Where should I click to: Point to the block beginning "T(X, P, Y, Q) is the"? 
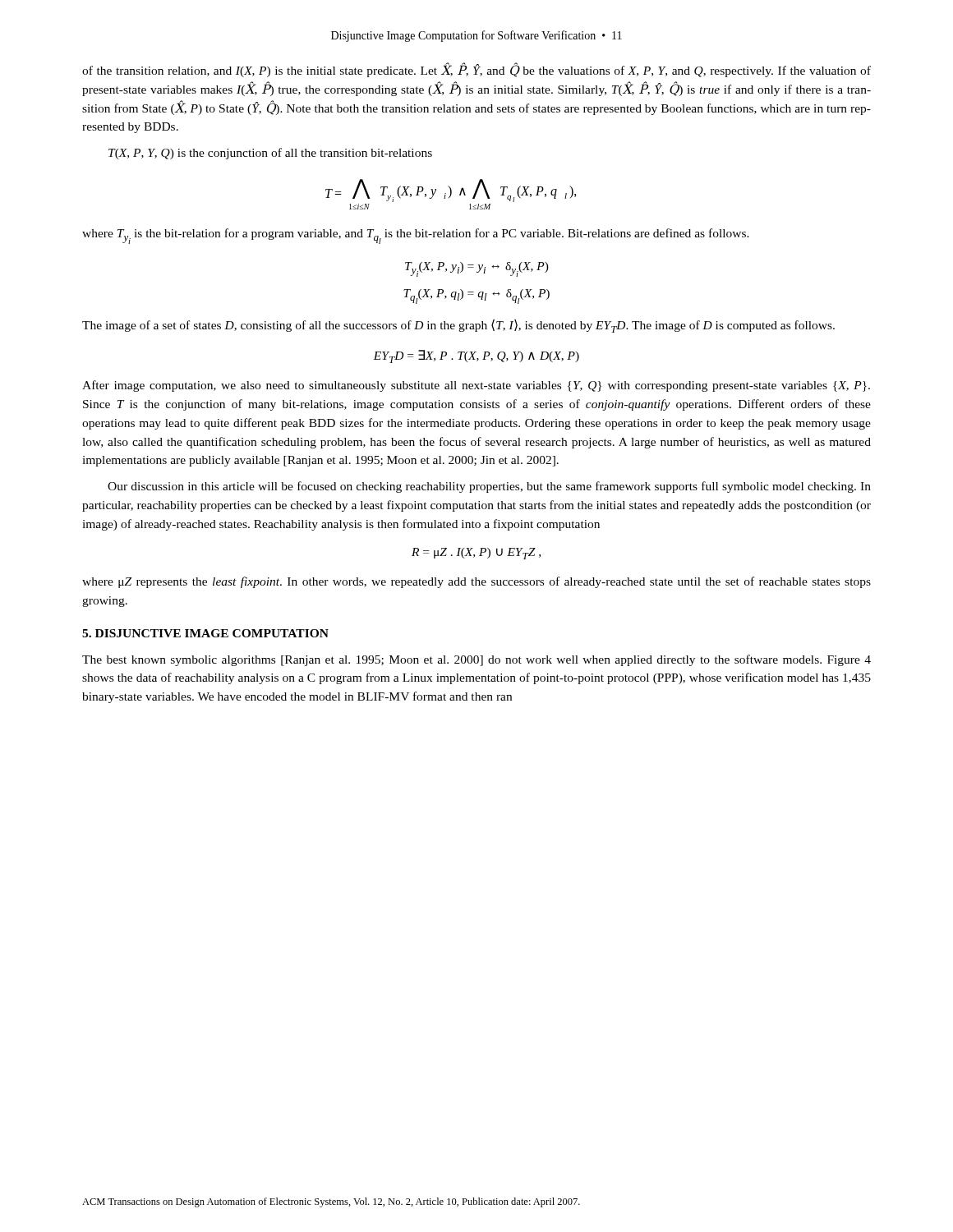click(x=270, y=153)
